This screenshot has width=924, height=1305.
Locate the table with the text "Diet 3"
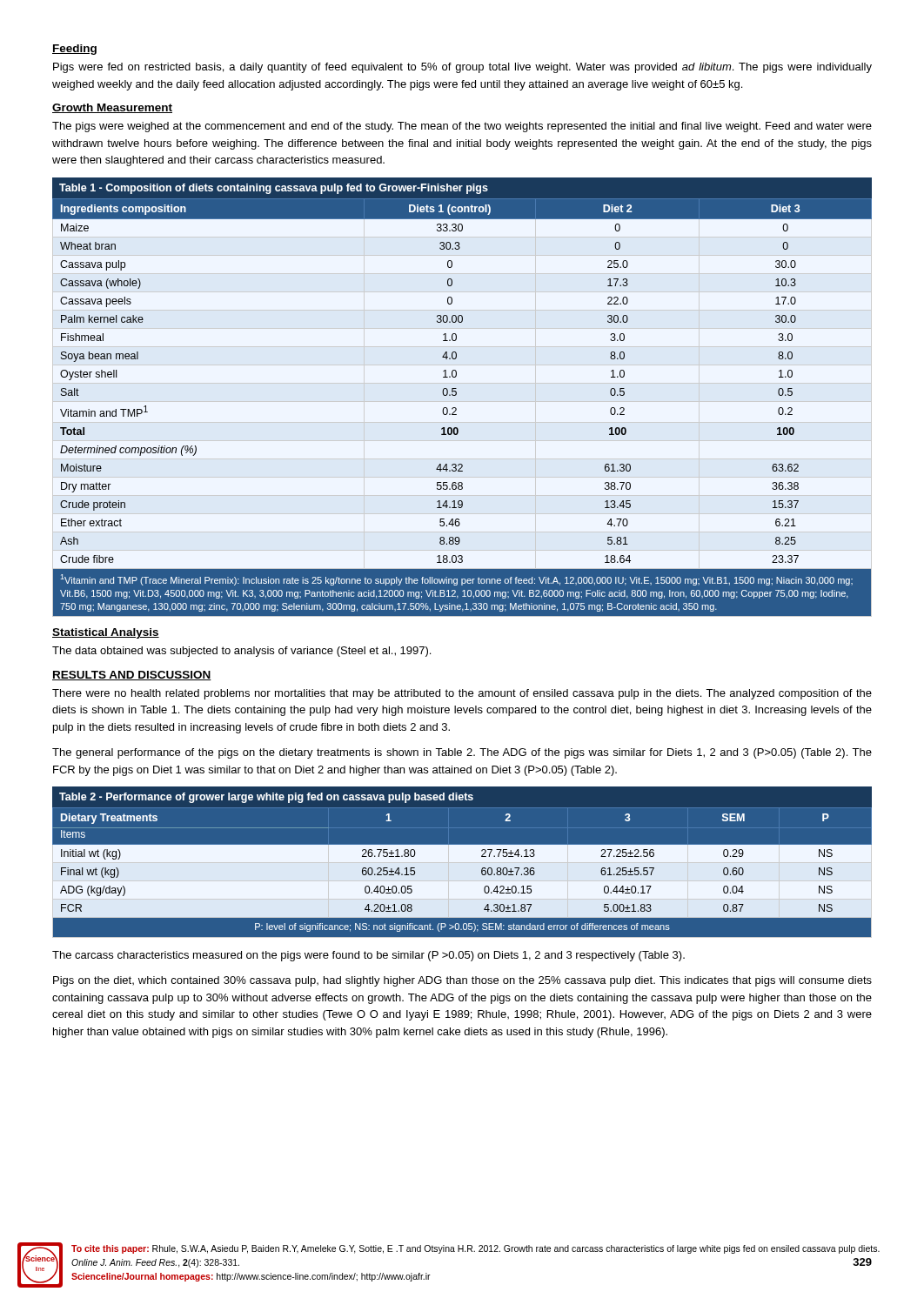pyautogui.click(x=462, y=397)
